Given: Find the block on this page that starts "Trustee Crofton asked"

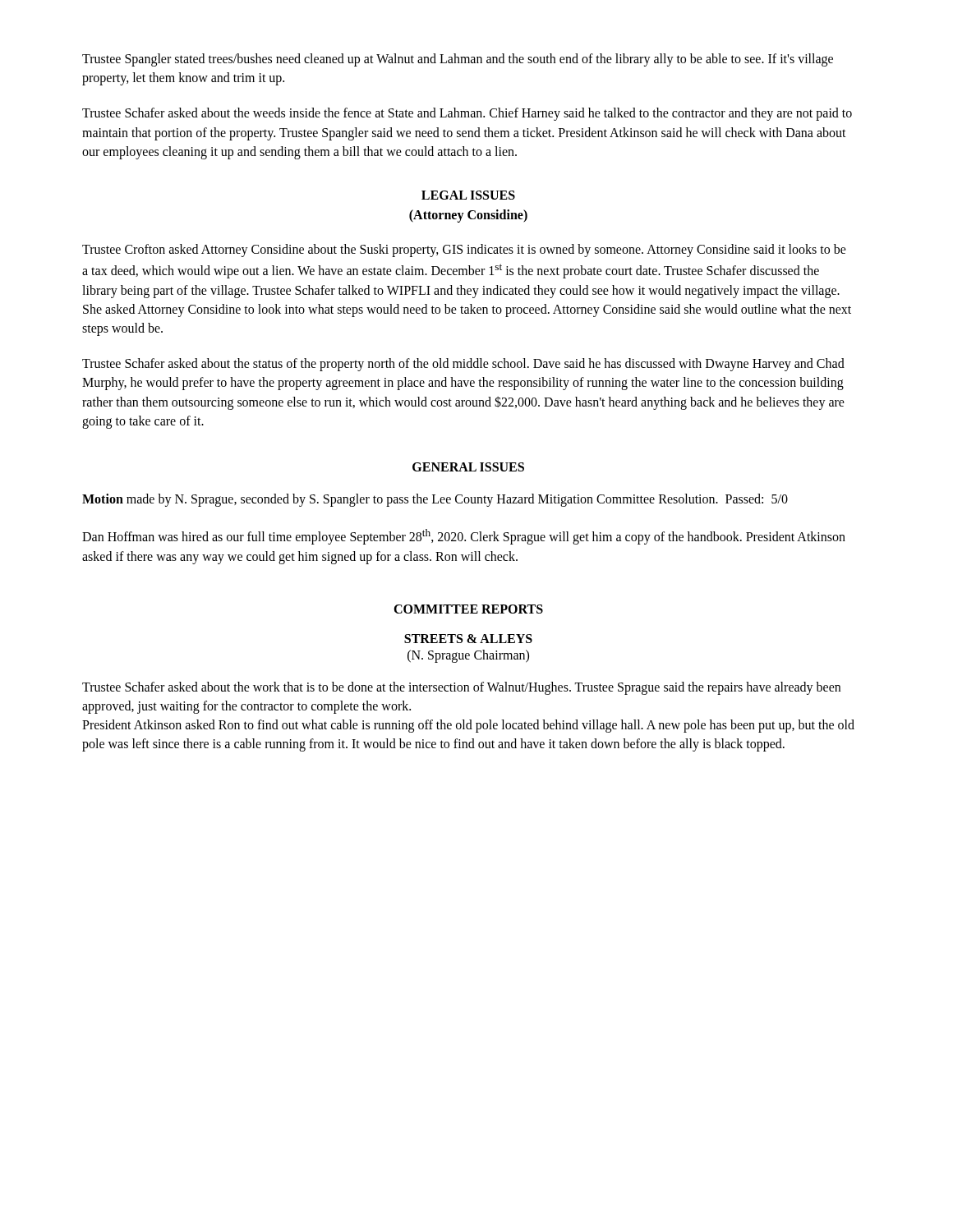Looking at the screenshot, I should tap(467, 289).
